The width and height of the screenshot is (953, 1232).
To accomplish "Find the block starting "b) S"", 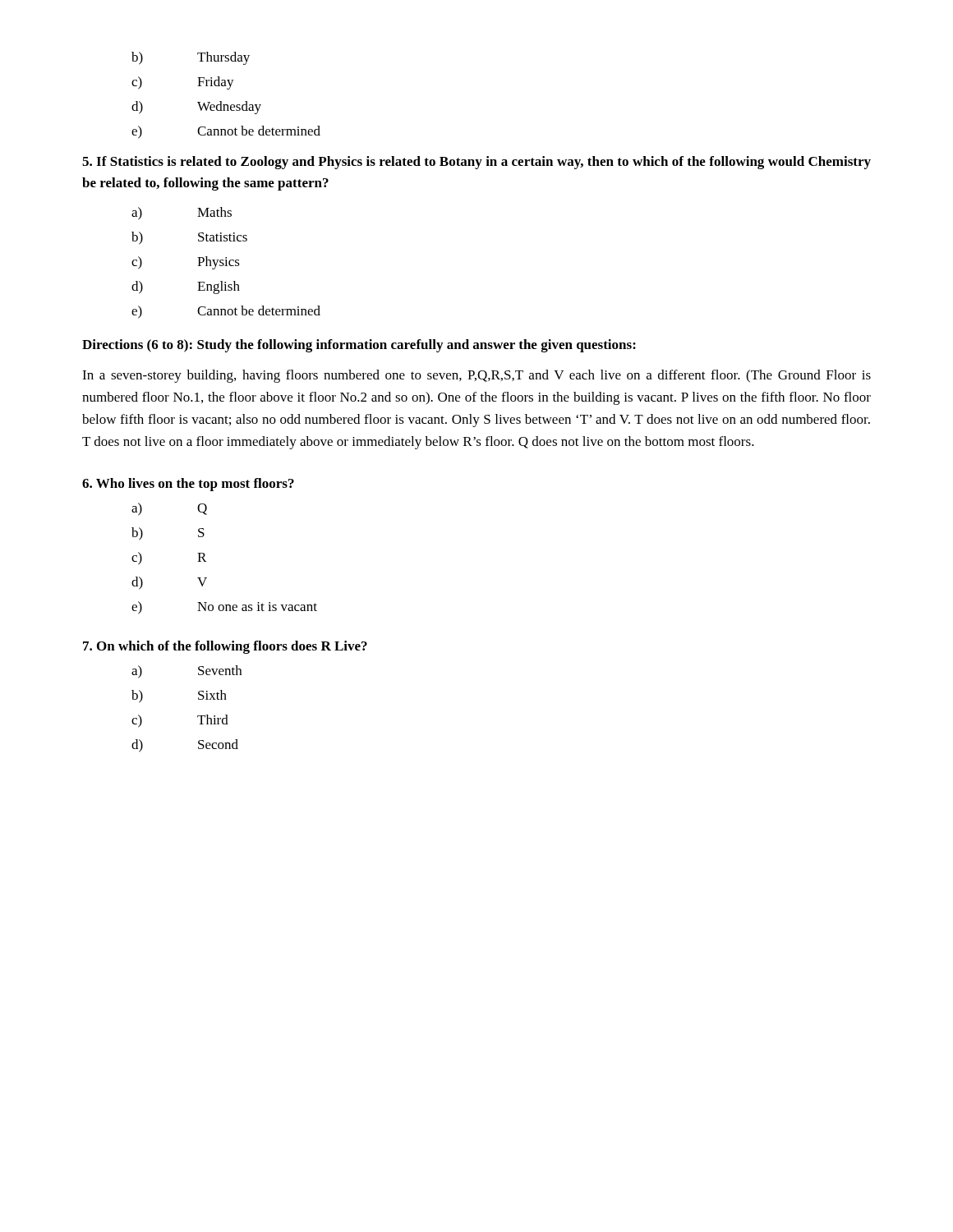I will tap(134, 533).
